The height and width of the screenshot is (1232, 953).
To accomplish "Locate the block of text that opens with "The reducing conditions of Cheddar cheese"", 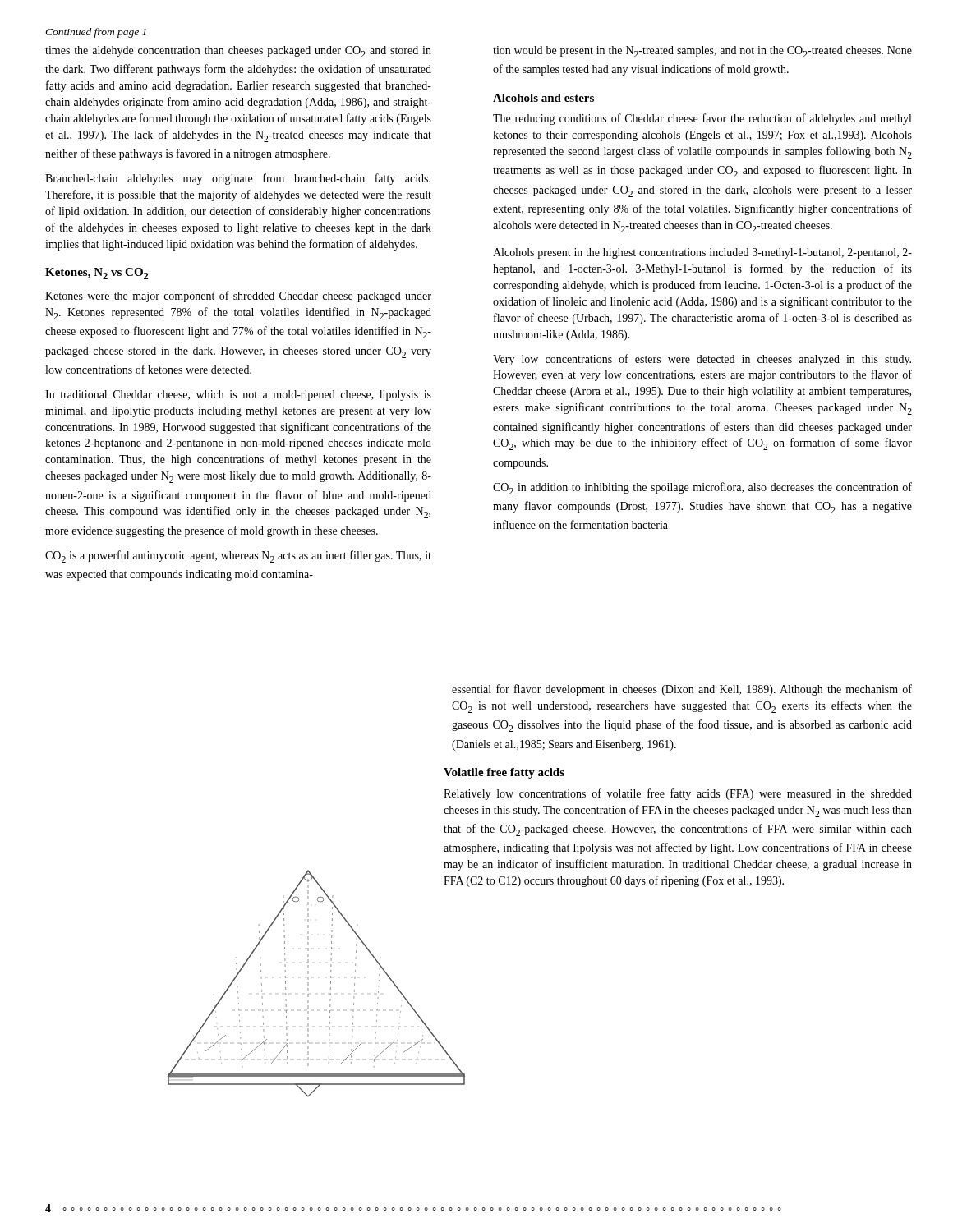I will [702, 174].
